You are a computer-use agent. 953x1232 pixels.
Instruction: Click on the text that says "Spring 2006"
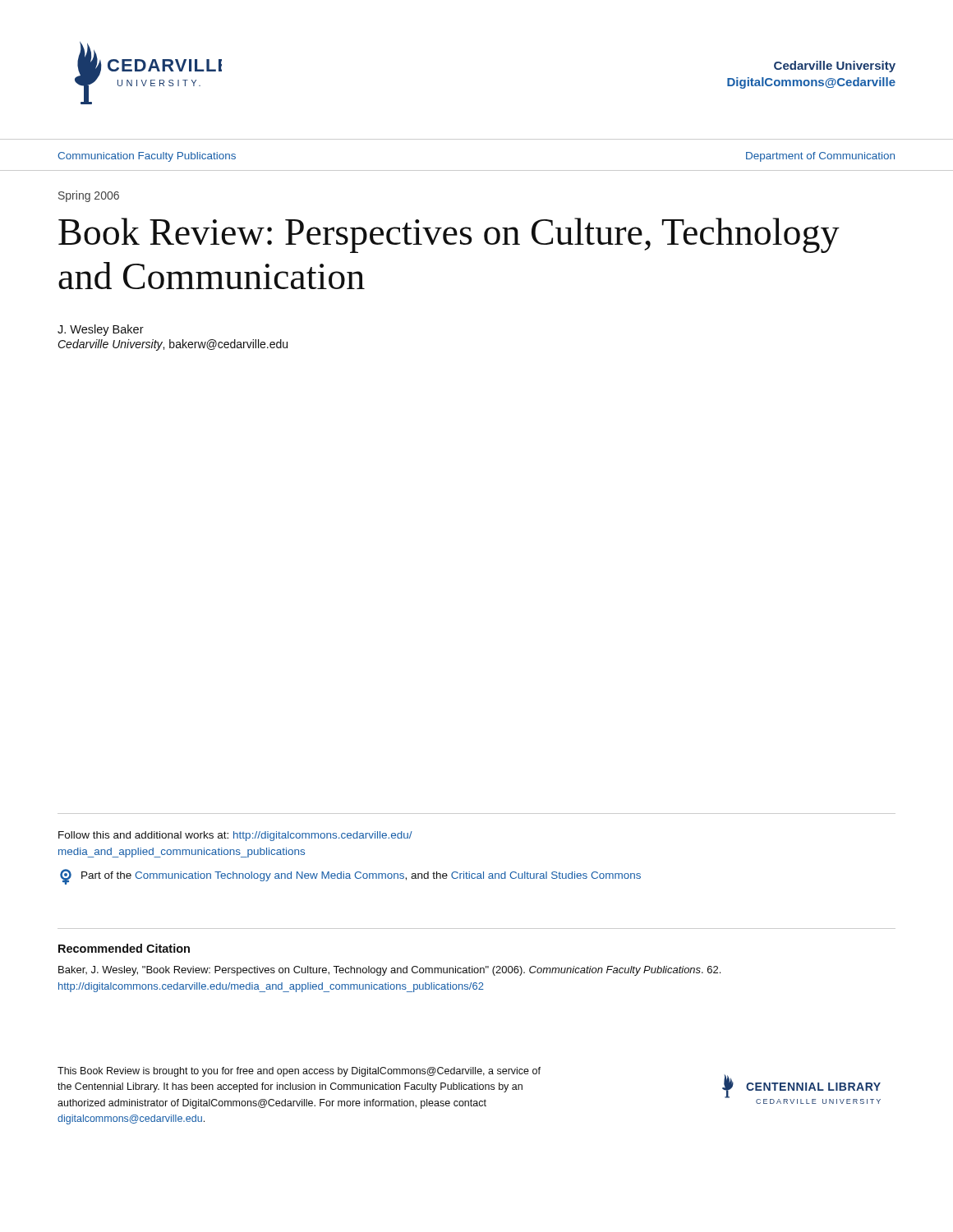point(88,195)
